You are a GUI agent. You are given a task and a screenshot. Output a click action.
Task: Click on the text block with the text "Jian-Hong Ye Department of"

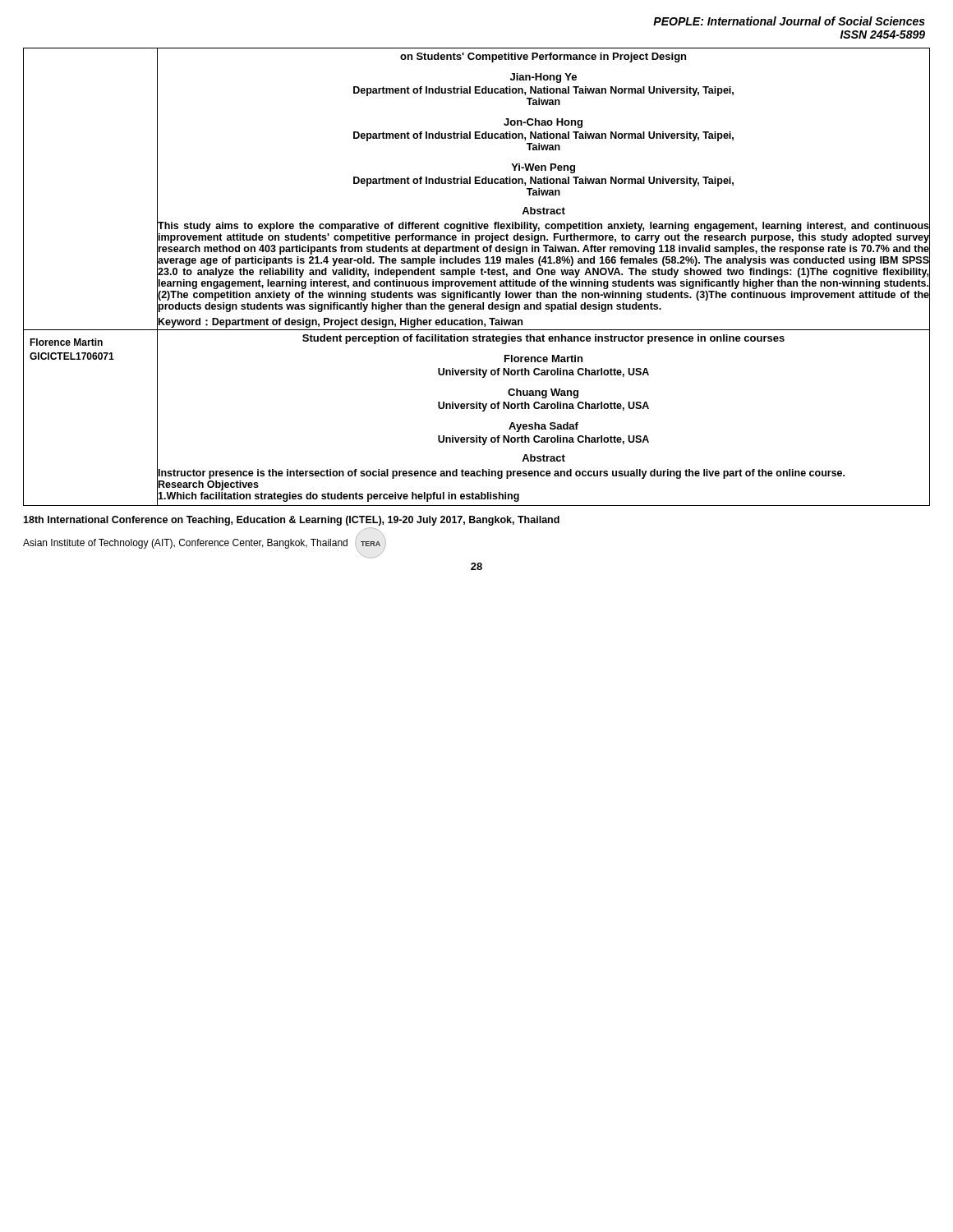543,89
